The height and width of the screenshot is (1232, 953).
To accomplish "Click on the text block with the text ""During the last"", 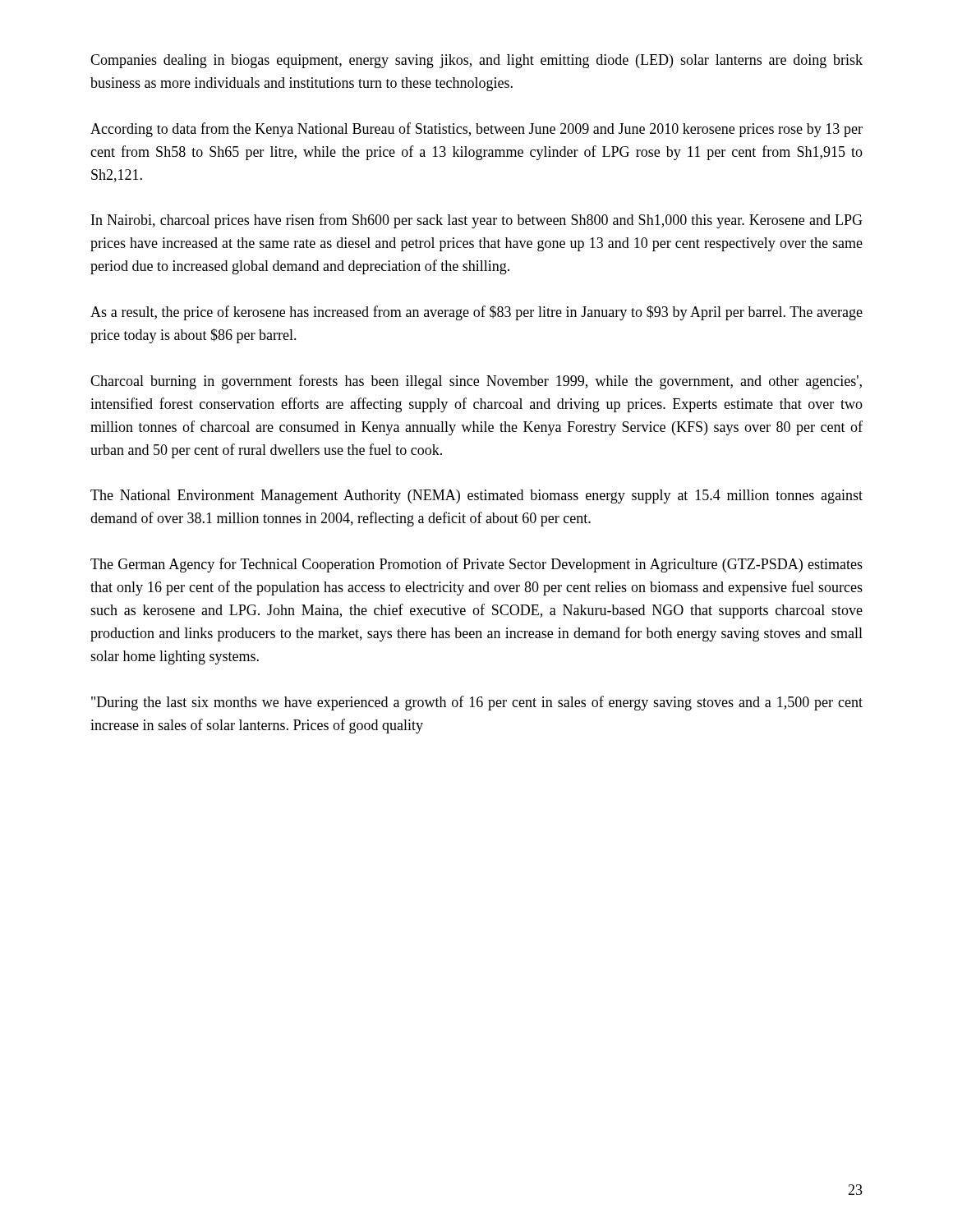I will tap(476, 713).
